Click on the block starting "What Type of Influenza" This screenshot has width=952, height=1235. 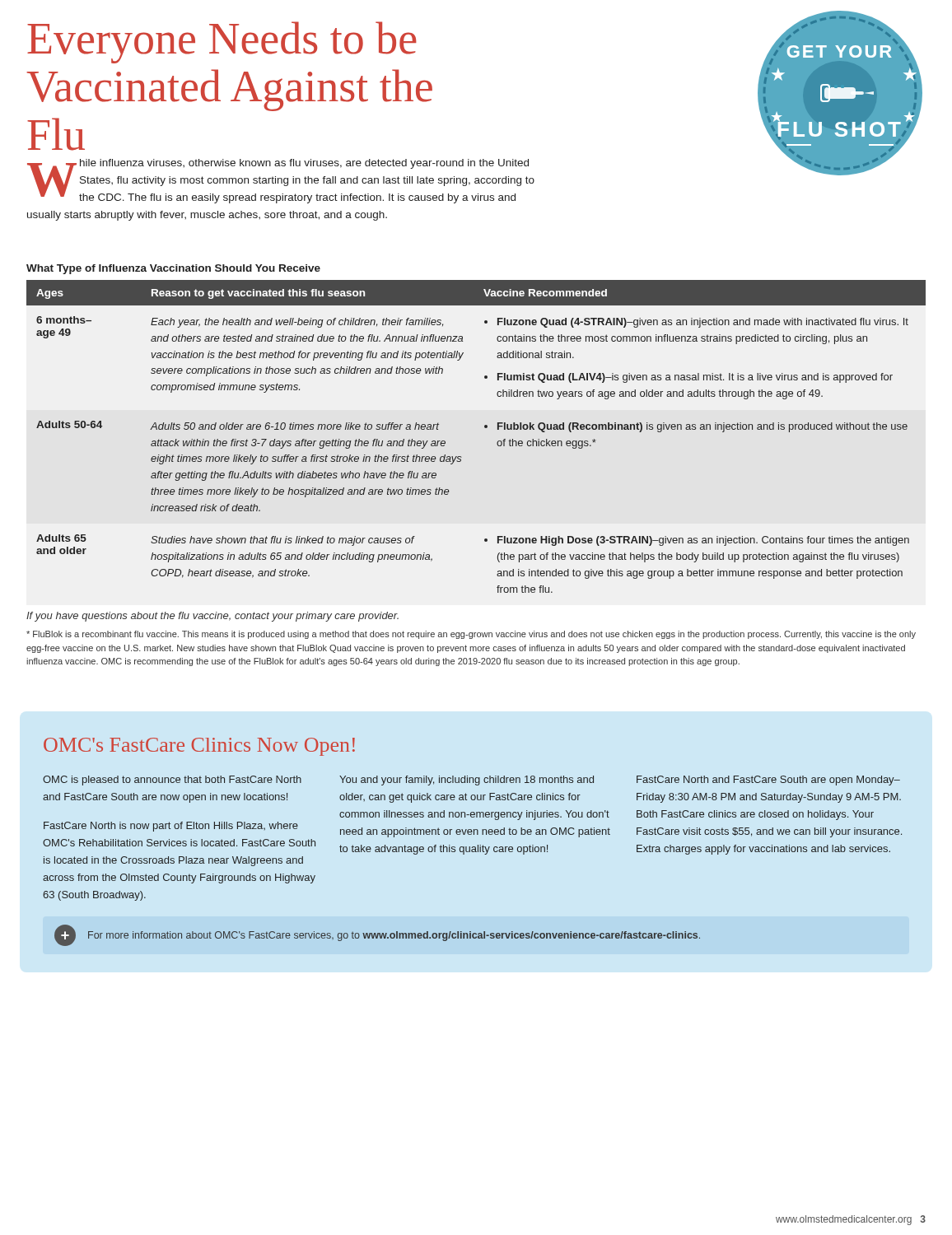315,268
